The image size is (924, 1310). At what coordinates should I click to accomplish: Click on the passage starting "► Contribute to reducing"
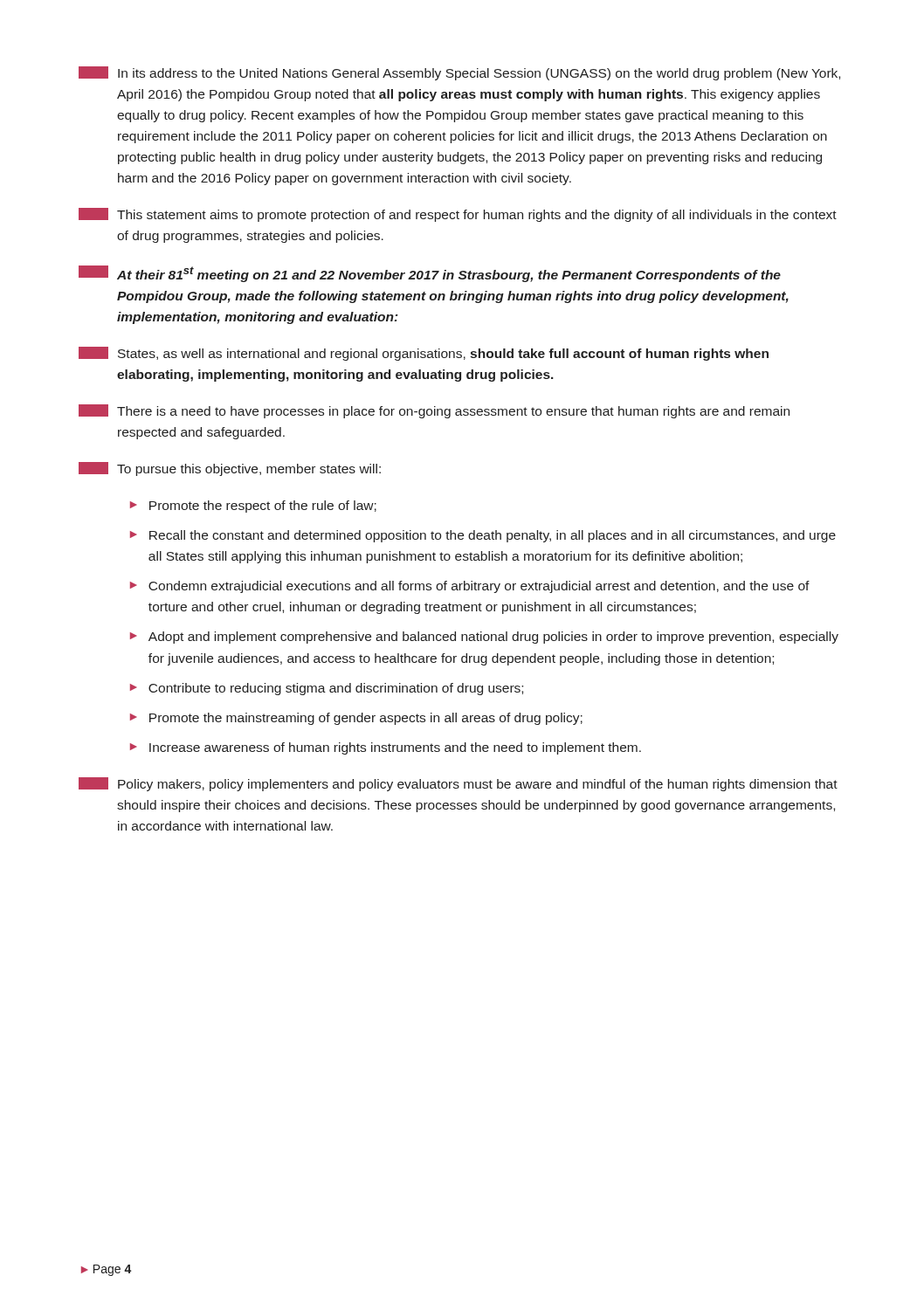click(x=486, y=688)
